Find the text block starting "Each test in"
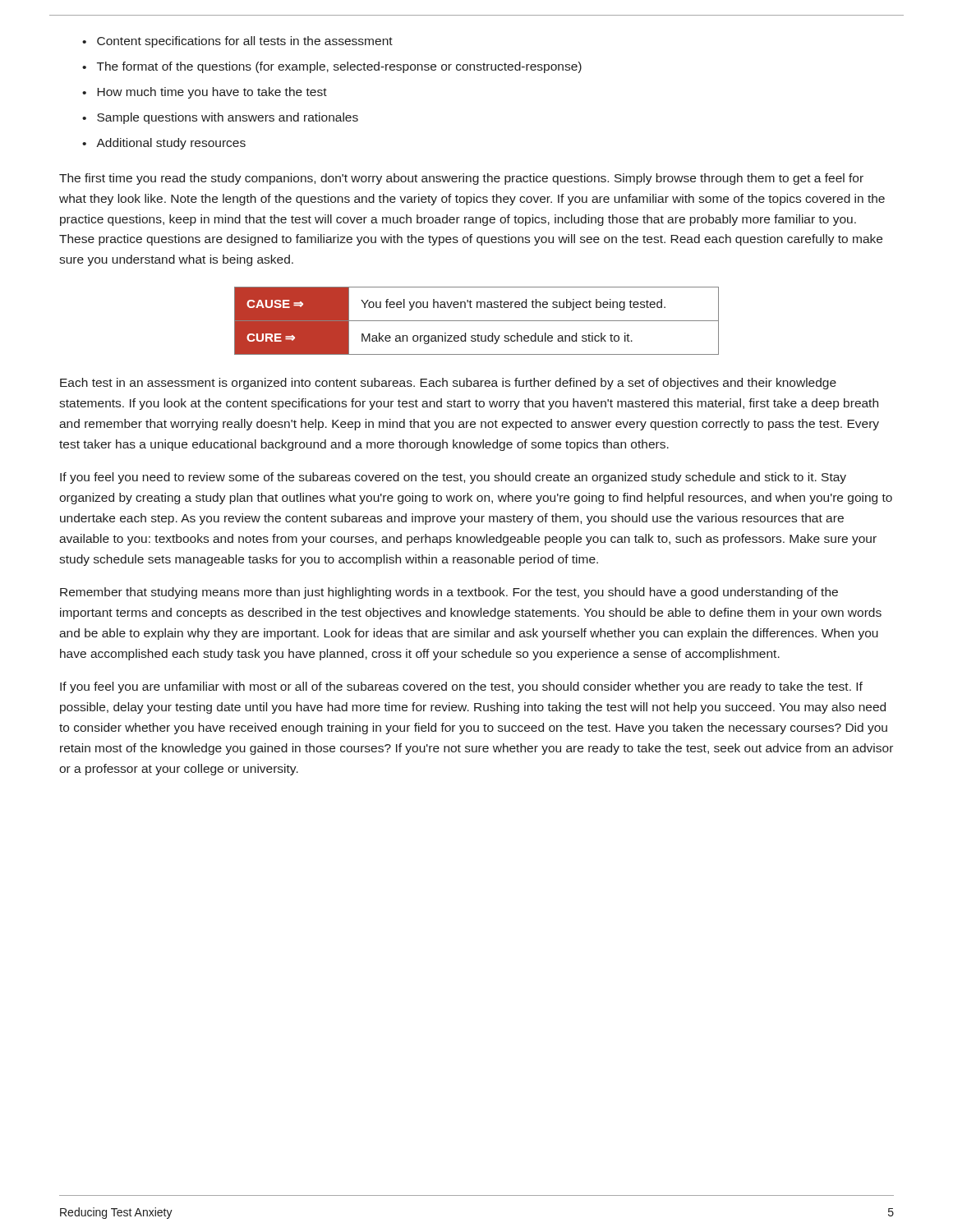The width and height of the screenshot is (953, 1232). [469, 413]
